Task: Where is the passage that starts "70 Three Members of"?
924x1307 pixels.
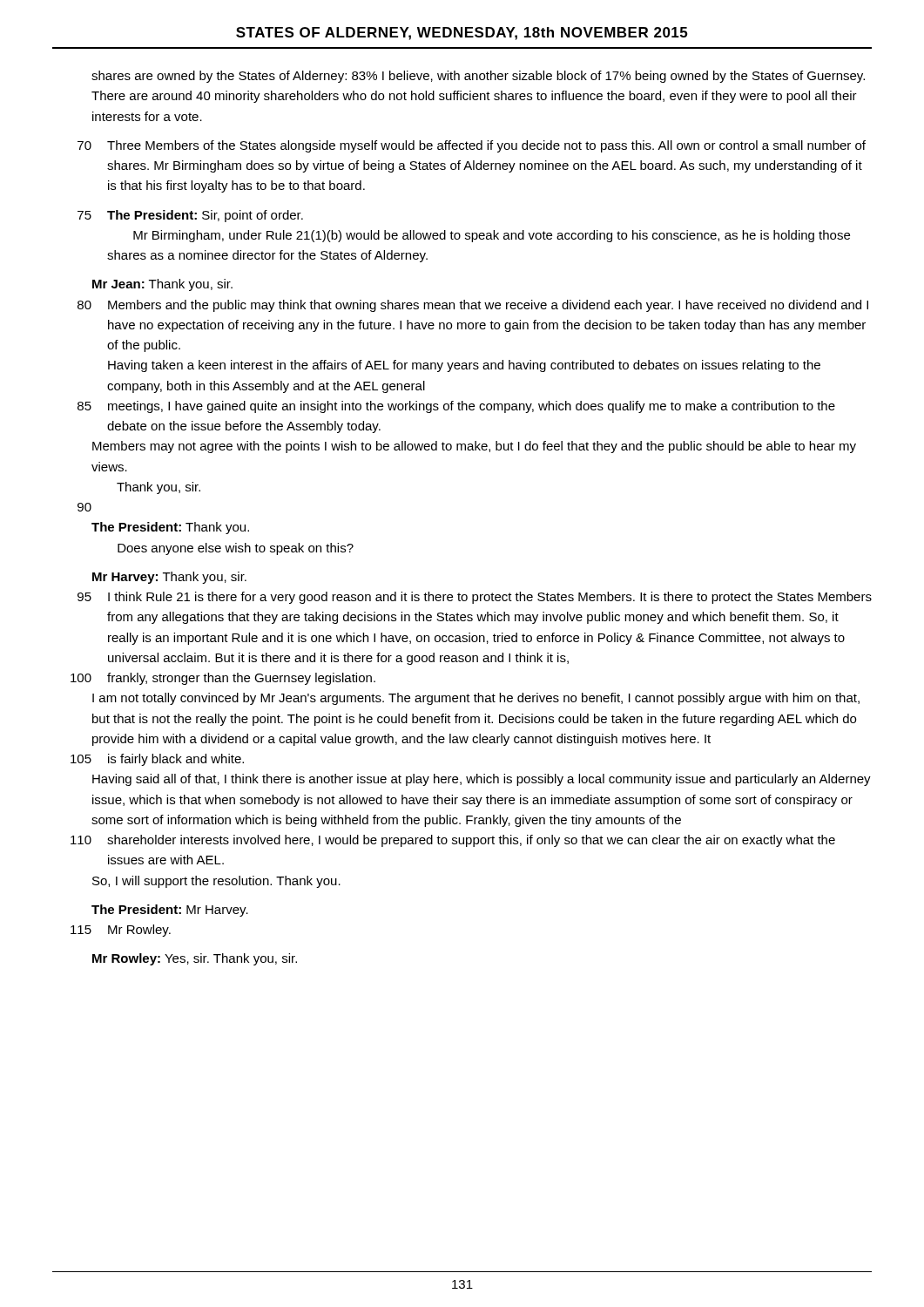Action: coord(462,165)
